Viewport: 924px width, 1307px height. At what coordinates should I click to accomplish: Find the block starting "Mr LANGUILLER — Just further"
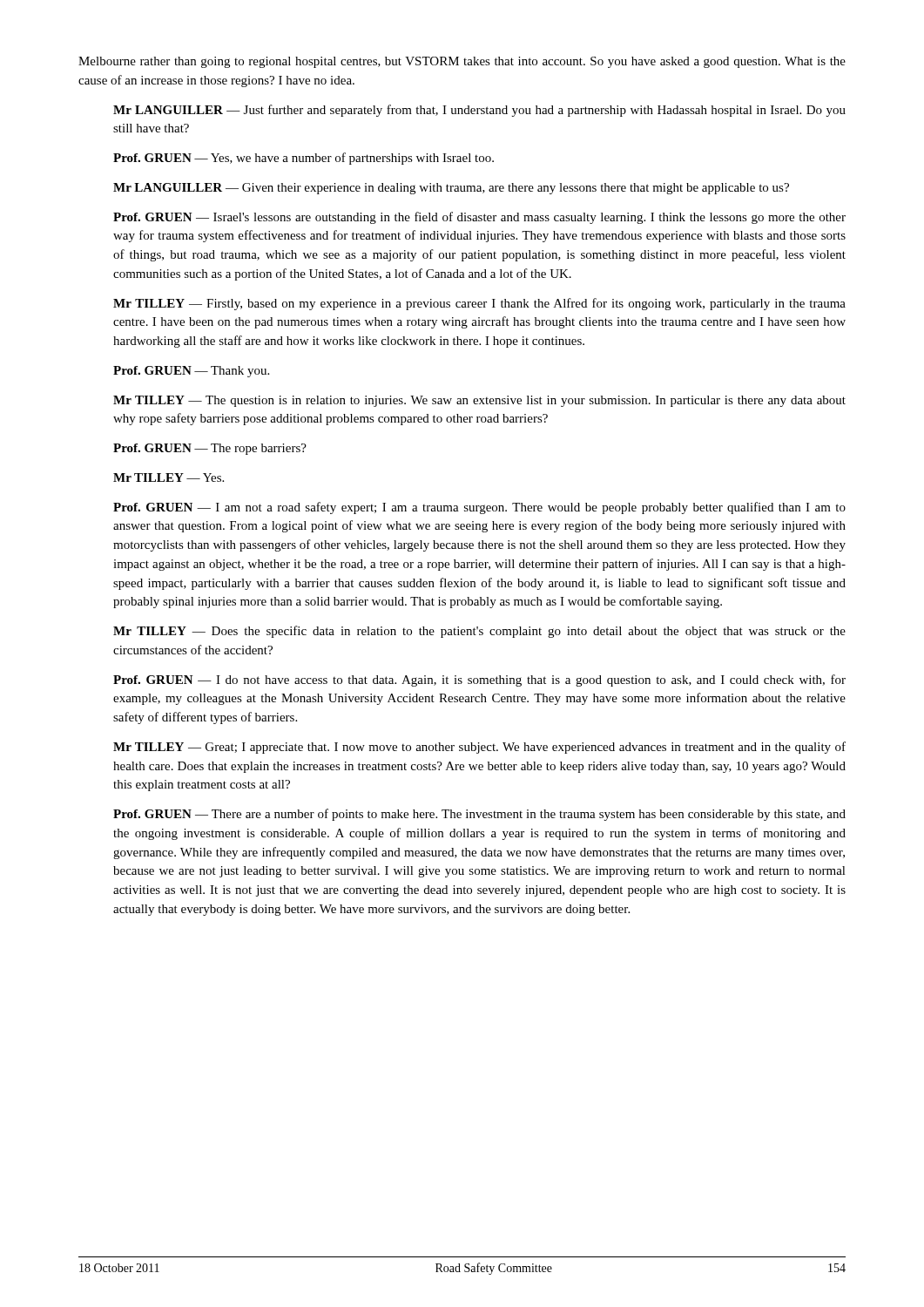click(462, 120)
